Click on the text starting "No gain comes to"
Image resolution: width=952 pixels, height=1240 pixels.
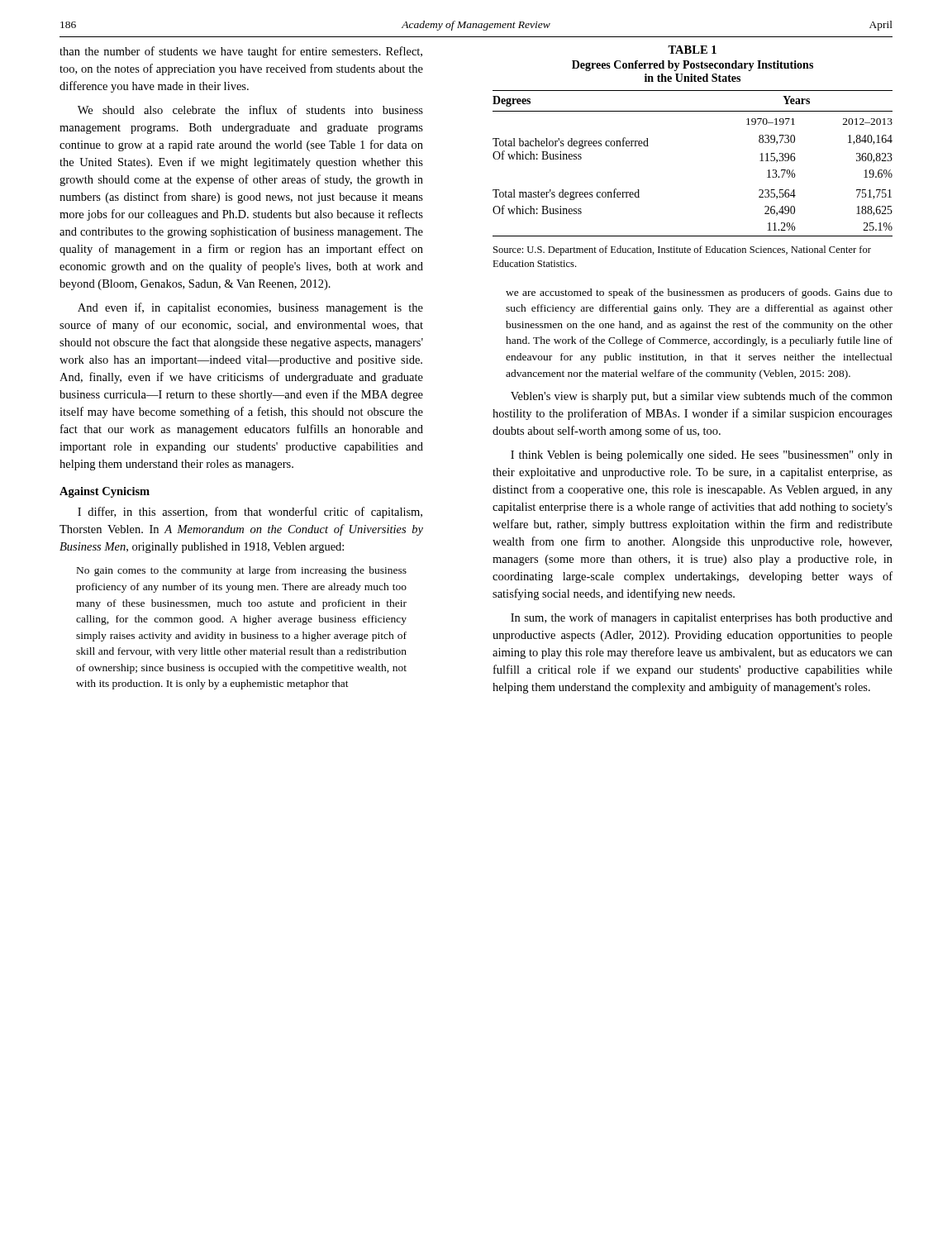[x=241, y=627]
